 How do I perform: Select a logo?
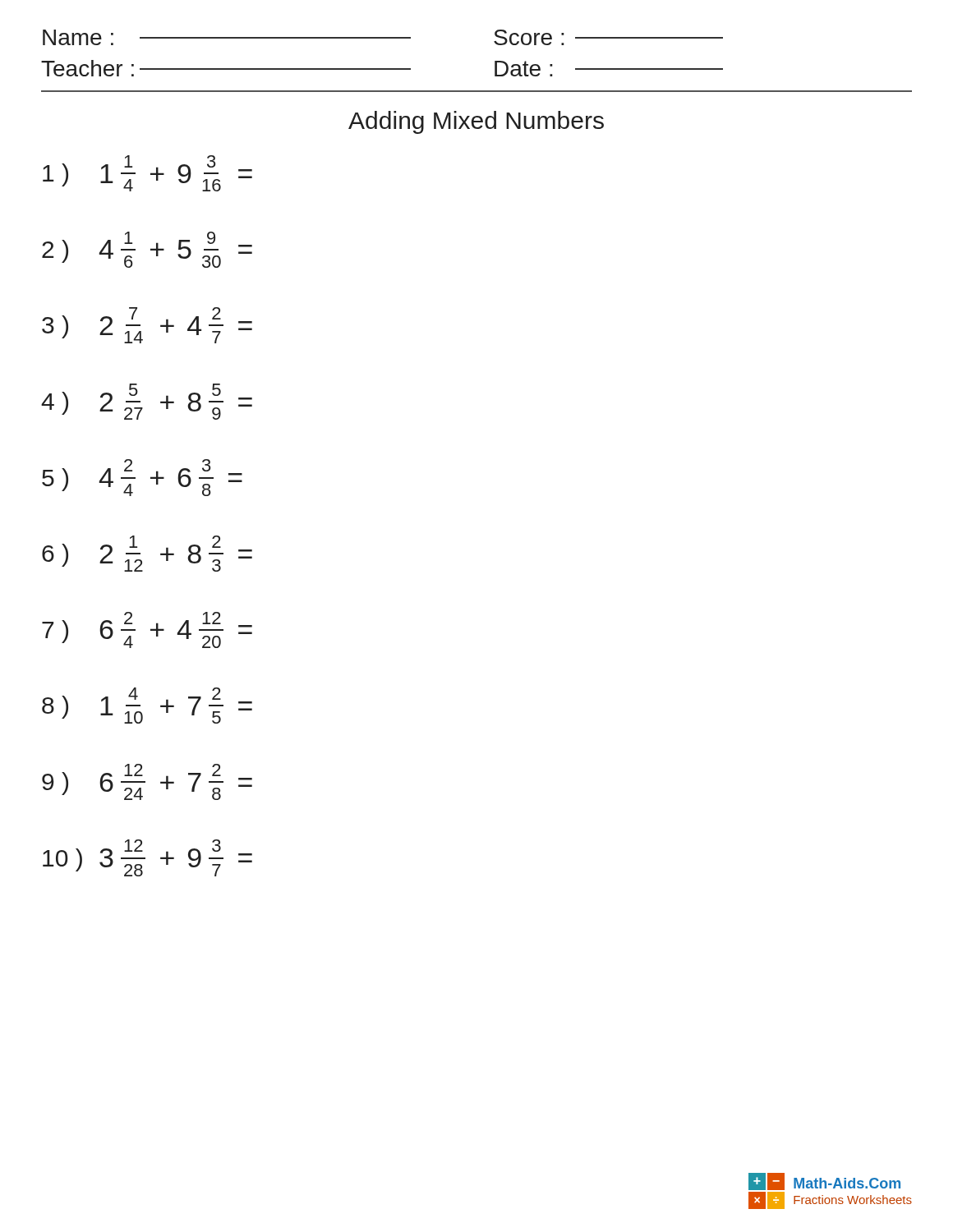(830, 1191)
